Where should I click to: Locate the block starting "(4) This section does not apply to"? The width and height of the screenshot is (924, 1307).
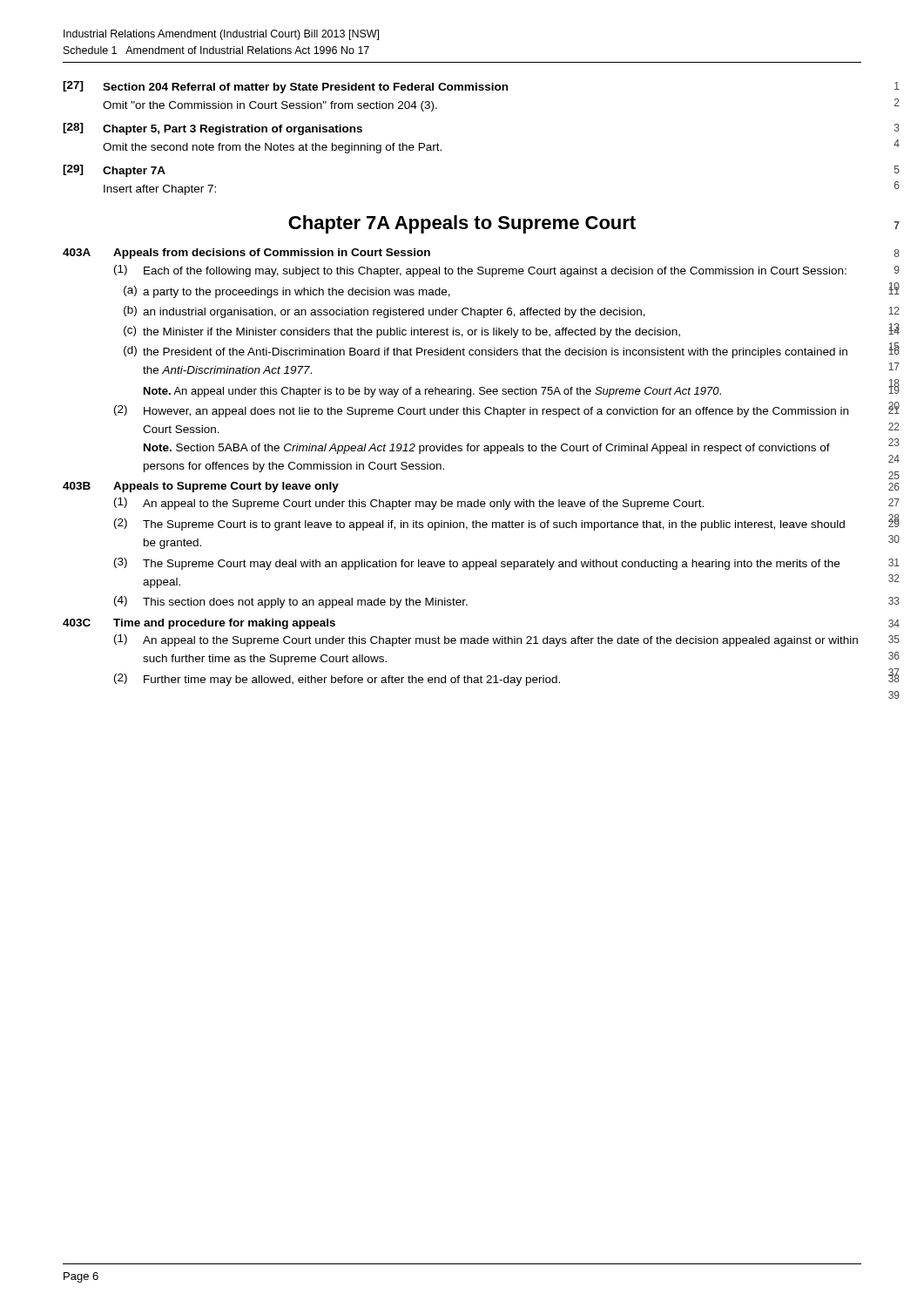[x=462, y=603]
